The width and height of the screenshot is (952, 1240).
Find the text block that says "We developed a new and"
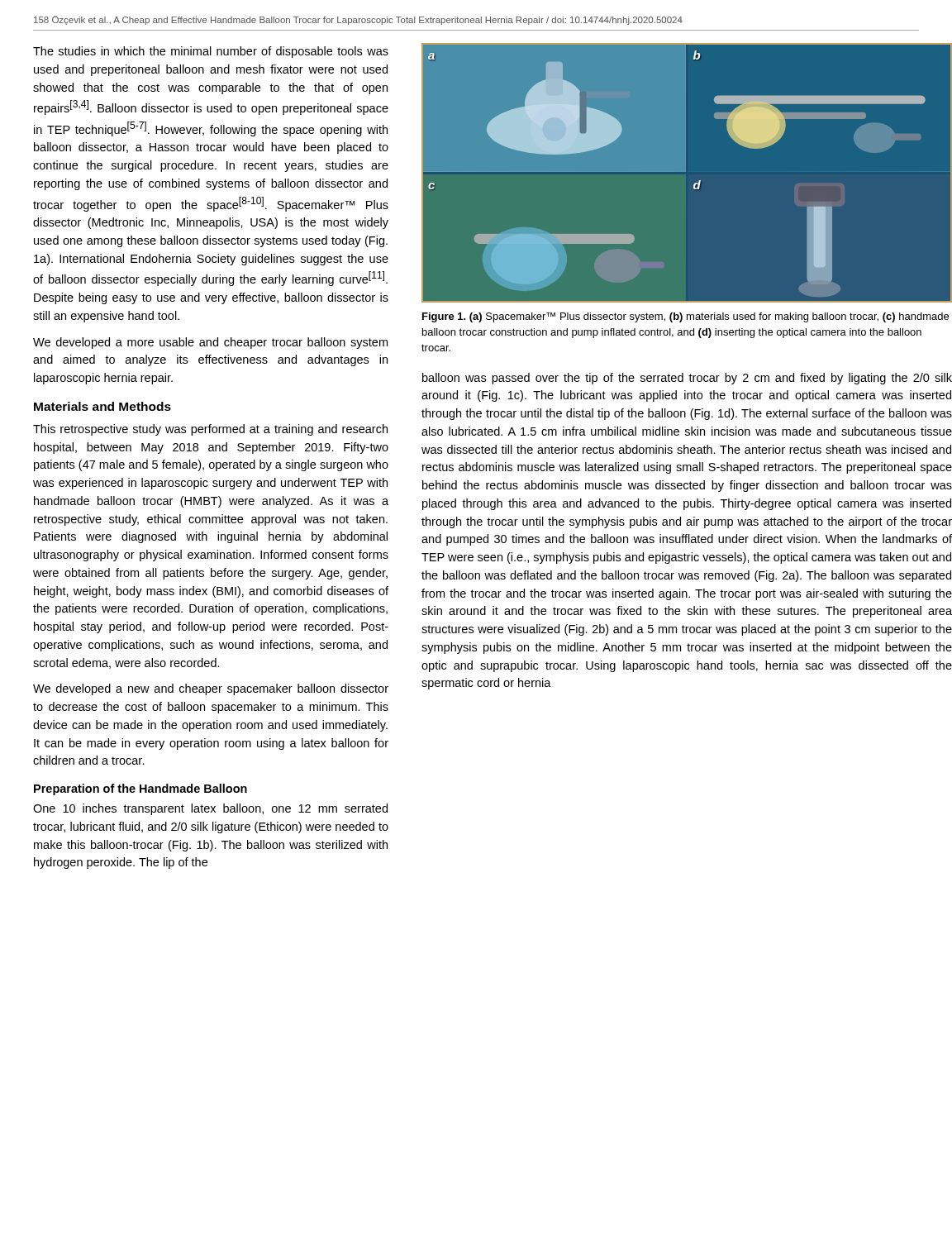pyautogui.click(x=211, y=726)
